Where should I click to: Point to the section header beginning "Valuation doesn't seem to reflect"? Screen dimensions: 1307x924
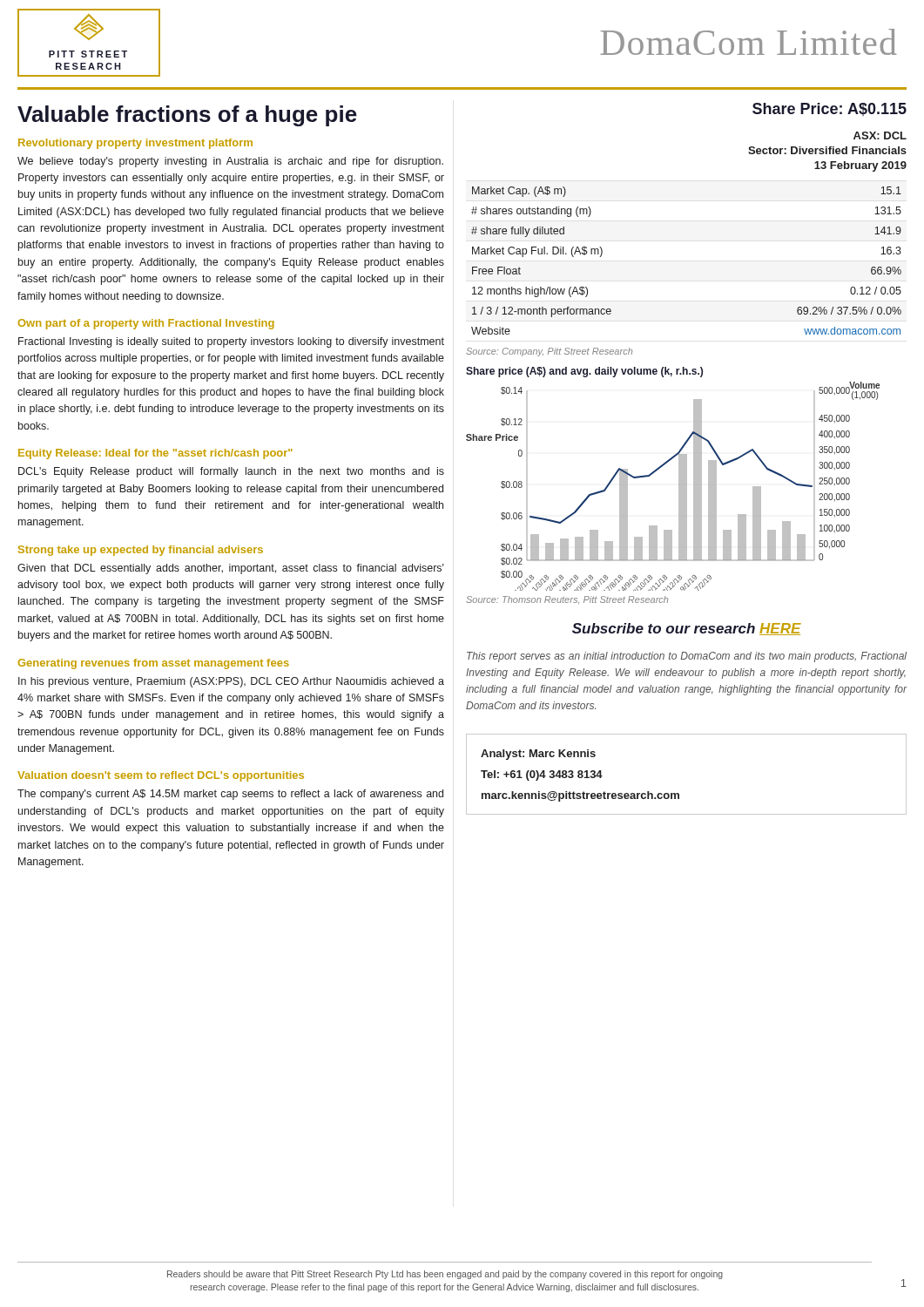pos(161,775)
